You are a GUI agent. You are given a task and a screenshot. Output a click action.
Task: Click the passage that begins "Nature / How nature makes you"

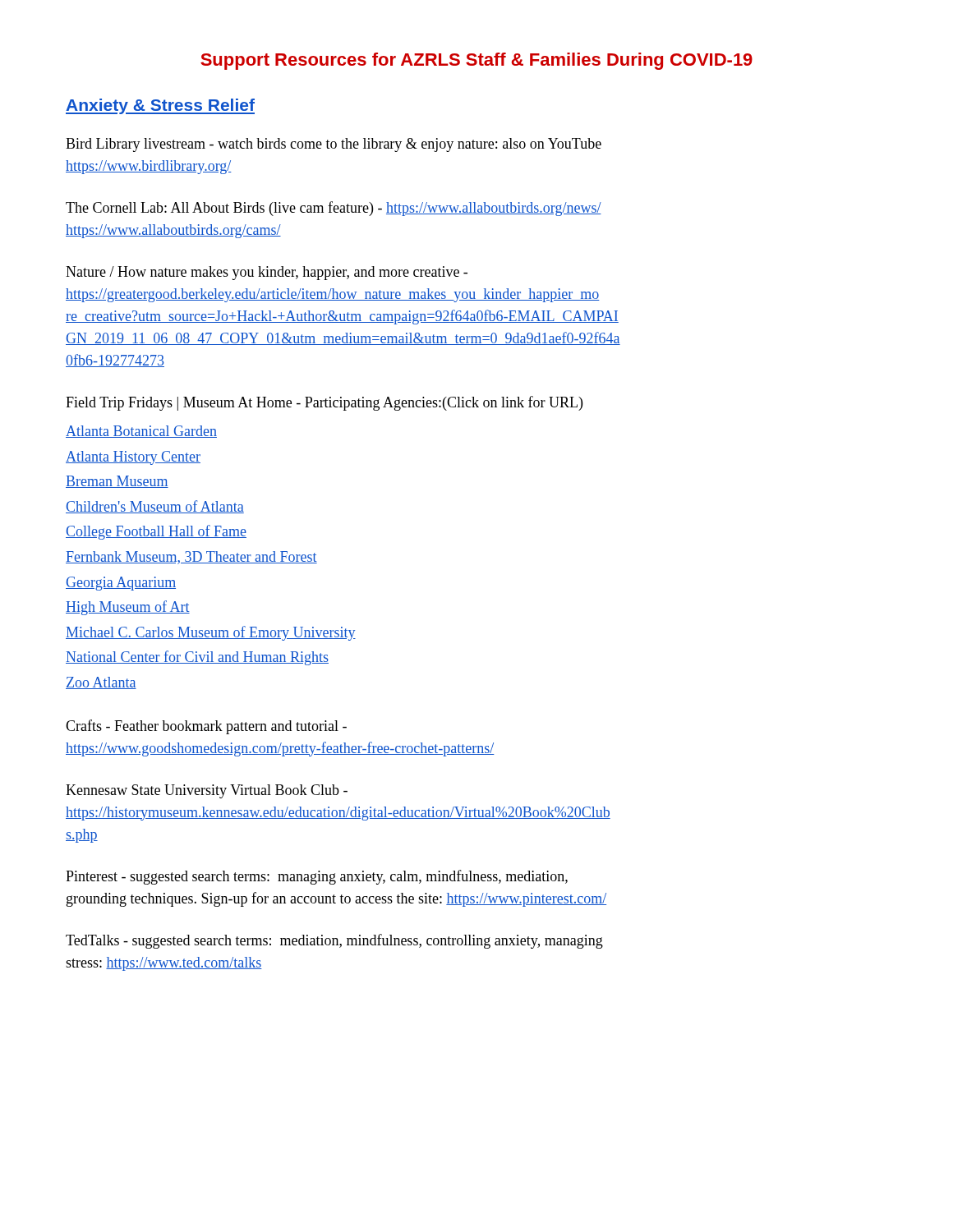[x=343, y=316]
